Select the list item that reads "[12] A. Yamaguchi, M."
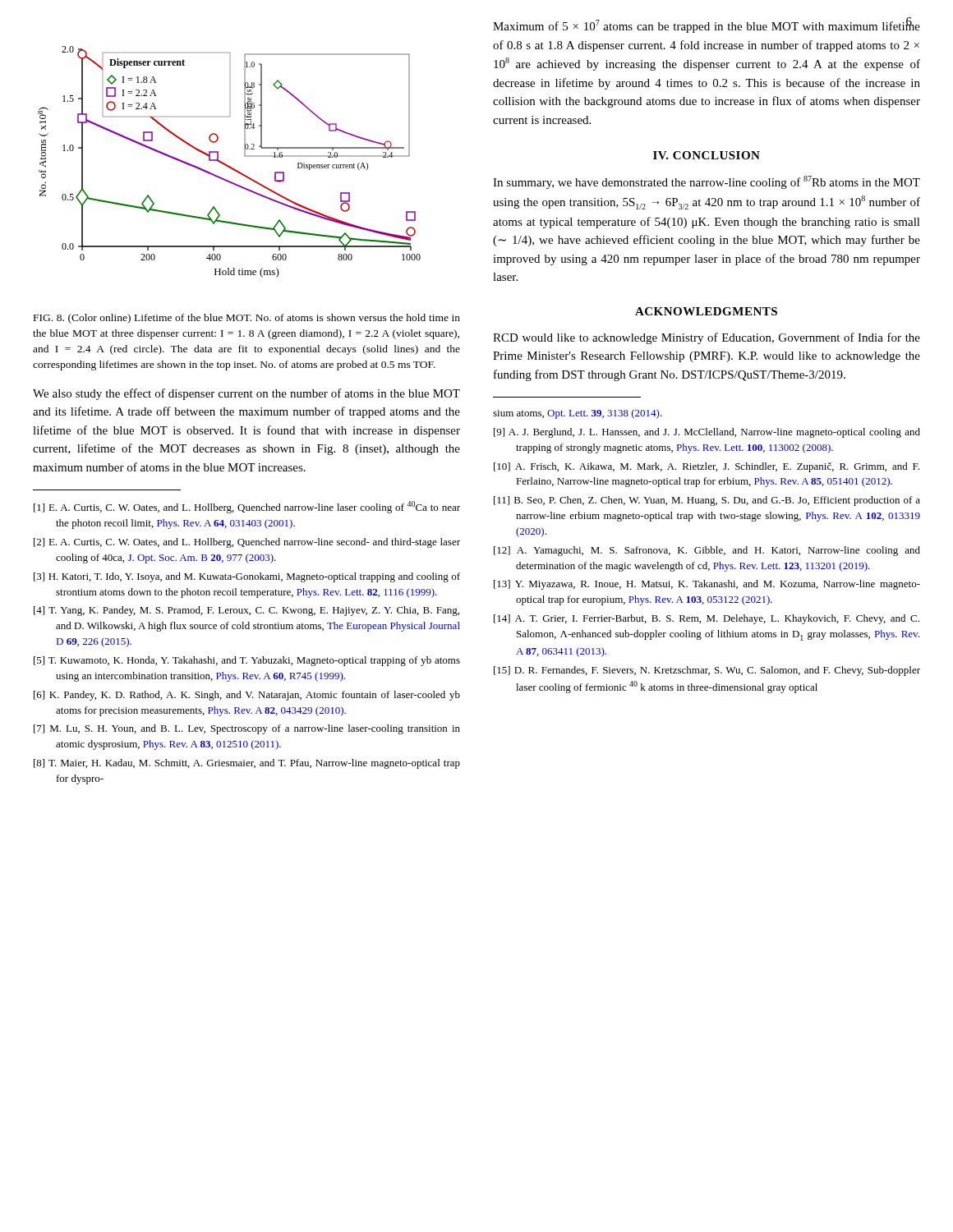953x1232 pixels. pyautogui.click(x=707, y=557)
